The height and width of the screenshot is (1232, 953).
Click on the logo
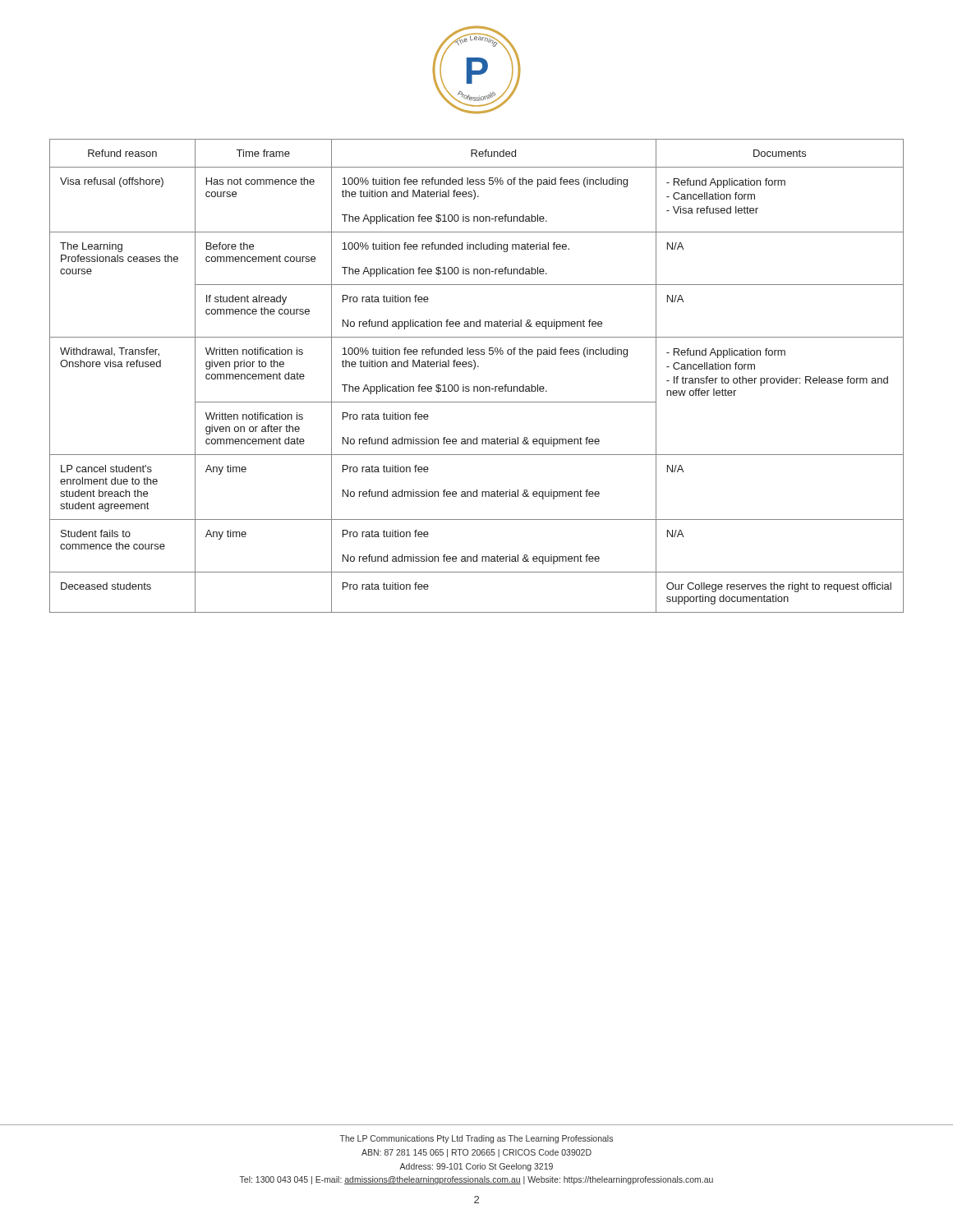[476, 66]
